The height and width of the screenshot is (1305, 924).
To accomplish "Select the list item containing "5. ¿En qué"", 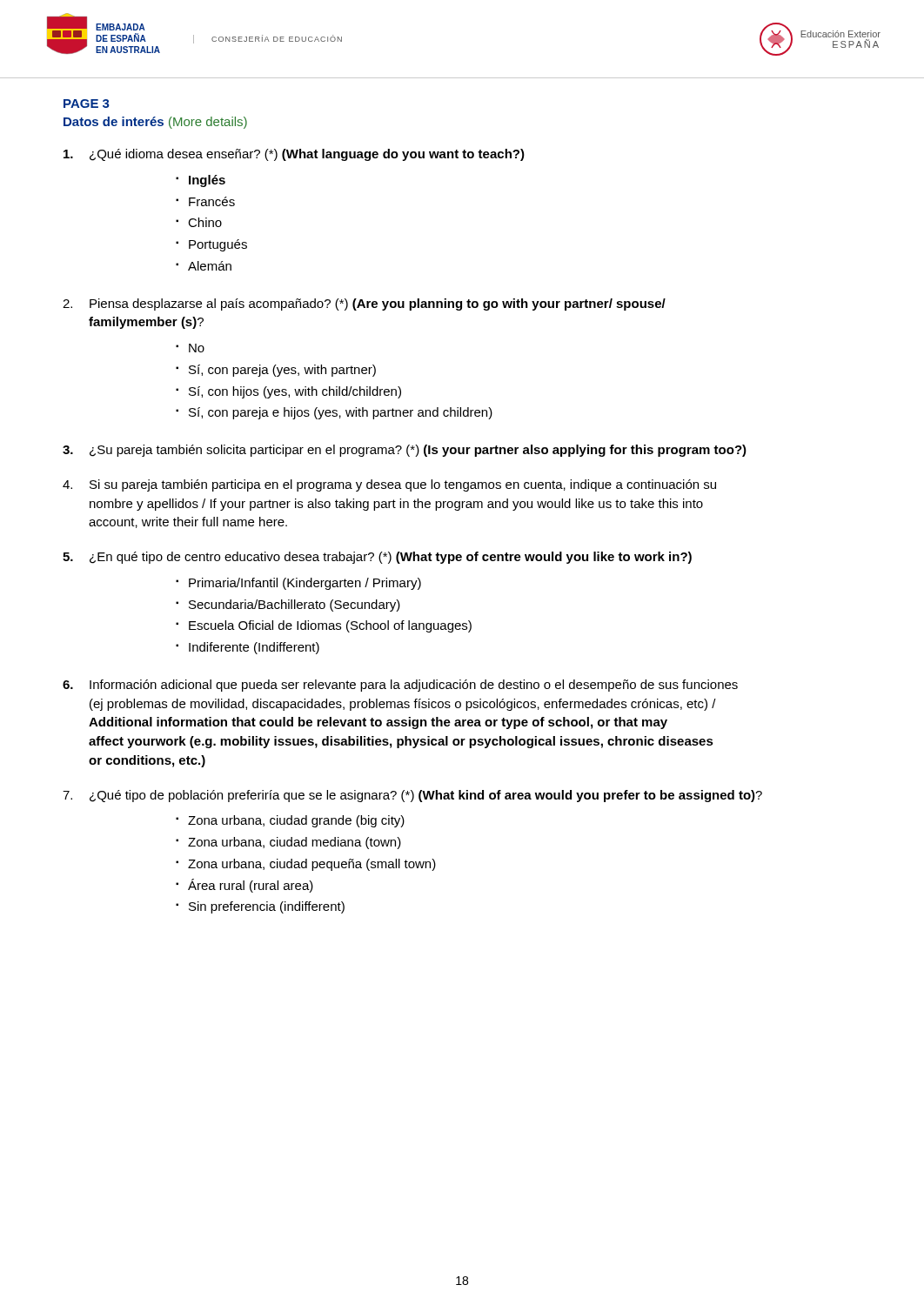I will tap(377, 558).
